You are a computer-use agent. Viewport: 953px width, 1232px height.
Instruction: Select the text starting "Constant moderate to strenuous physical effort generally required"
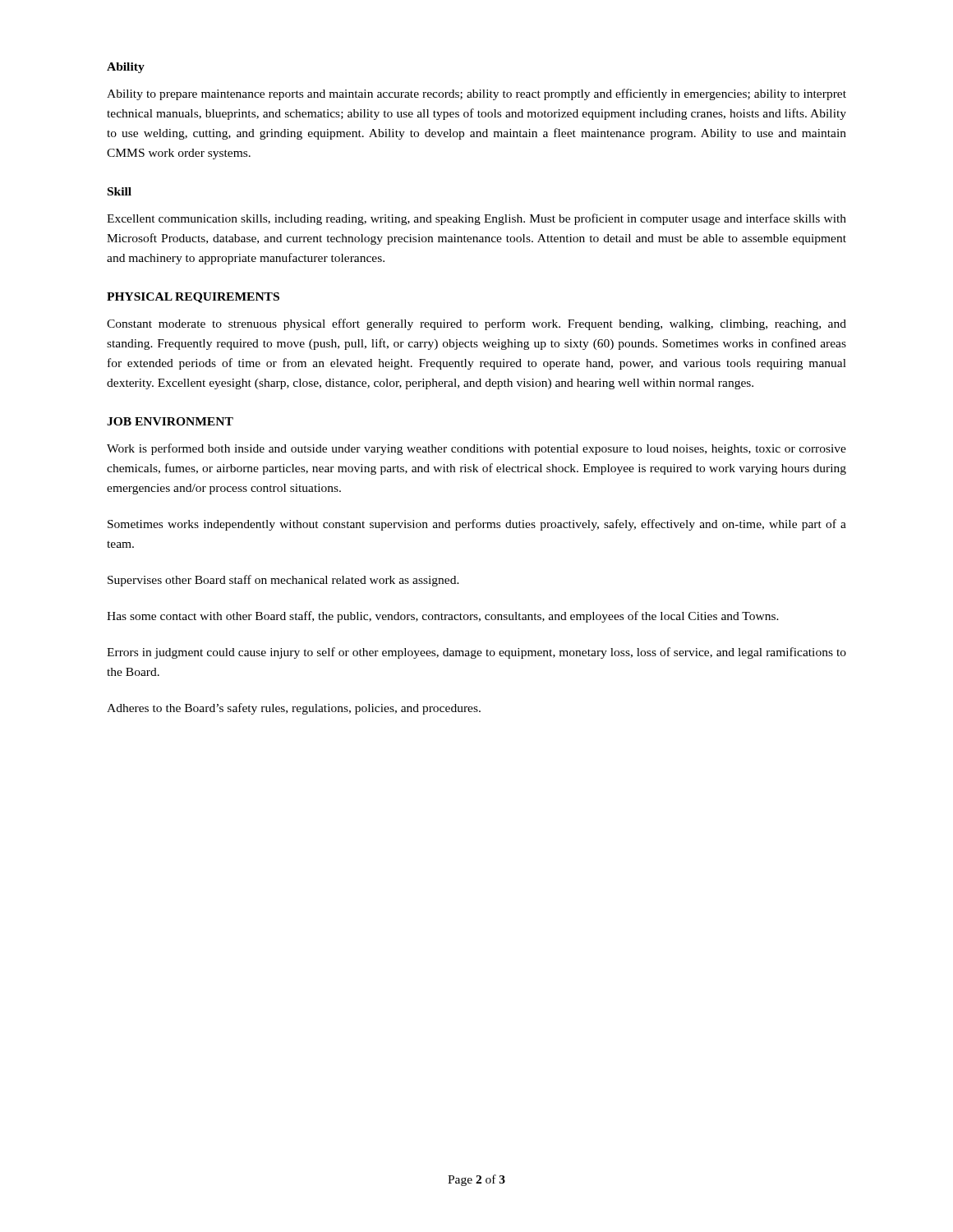(x=476, y=353)
